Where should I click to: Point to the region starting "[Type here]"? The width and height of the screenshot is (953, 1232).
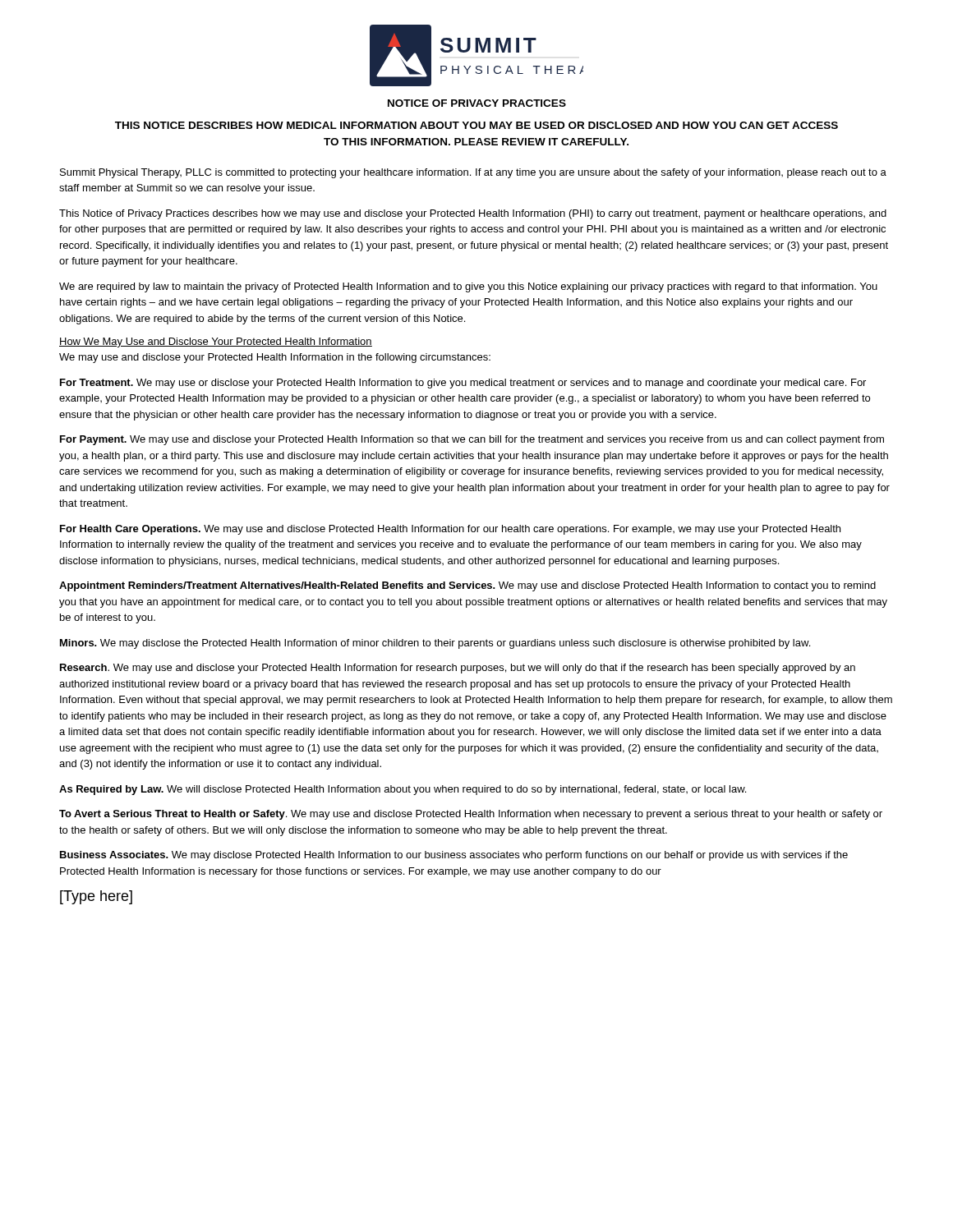click(96, 896)
